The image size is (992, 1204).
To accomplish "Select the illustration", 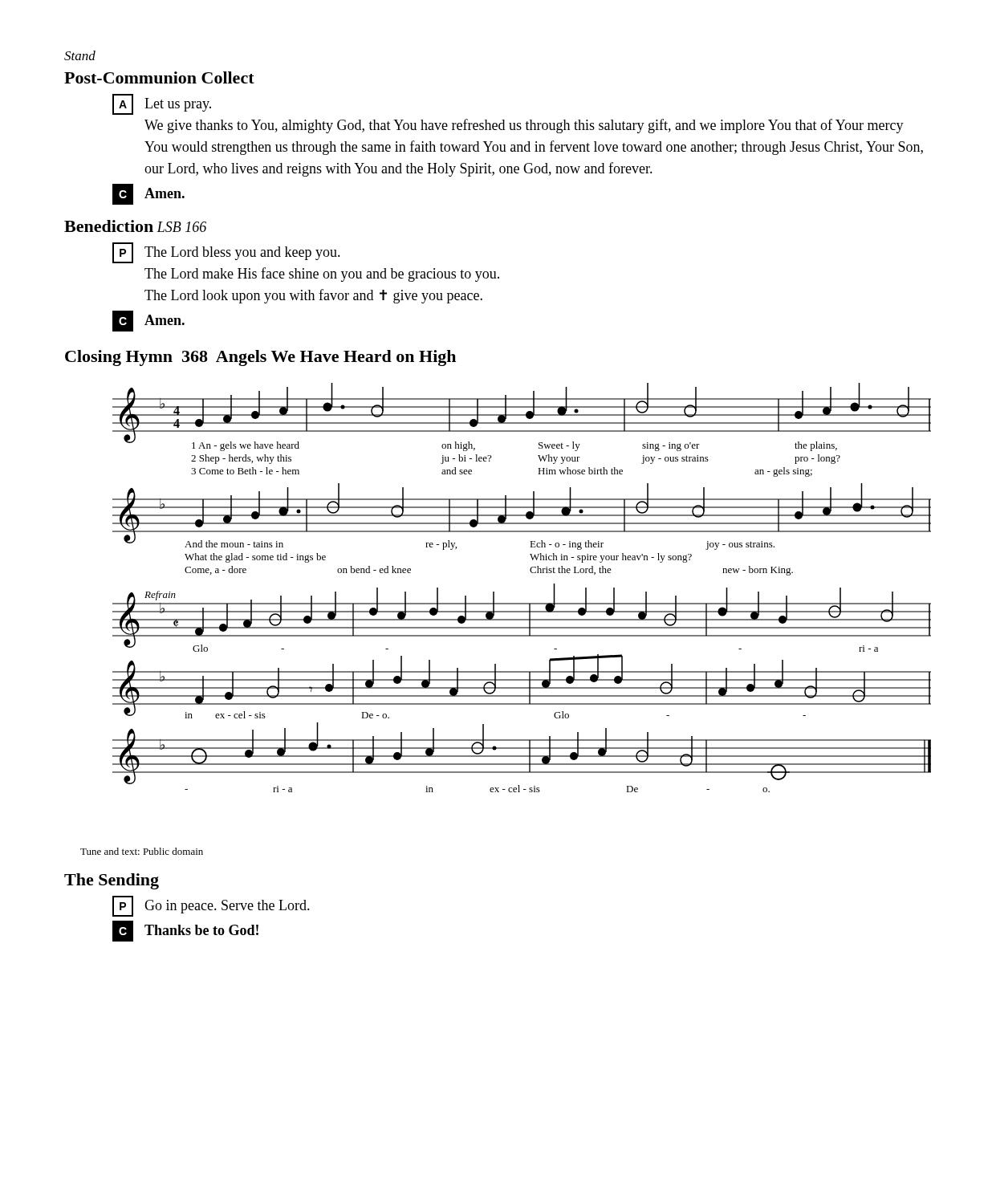I will click(x=504, y=608).
